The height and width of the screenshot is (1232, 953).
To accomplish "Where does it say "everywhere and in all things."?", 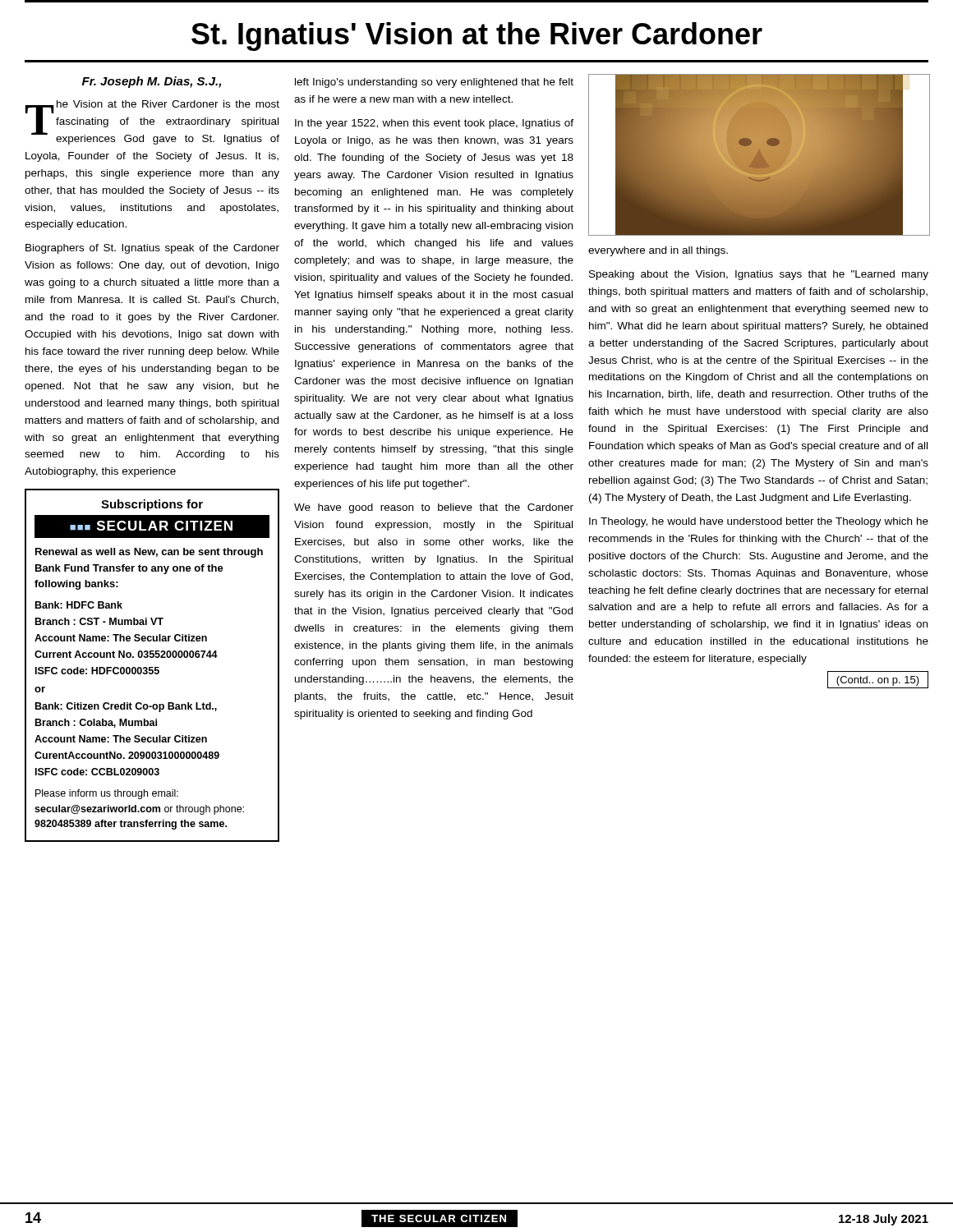I will [658, 250].
